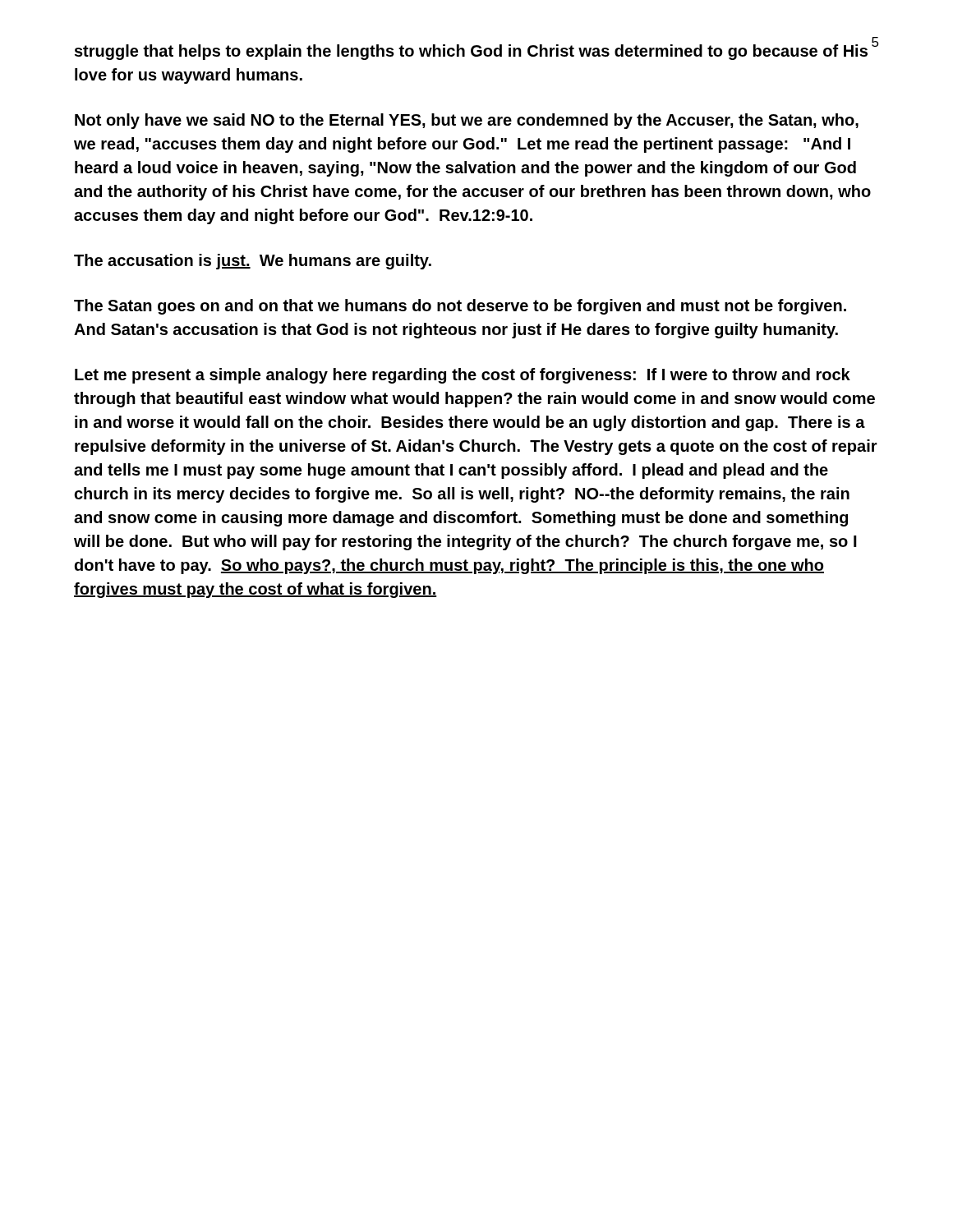Find the region starting "The accusation is"
The image size is (953, 1232).
tap(253, 260)
